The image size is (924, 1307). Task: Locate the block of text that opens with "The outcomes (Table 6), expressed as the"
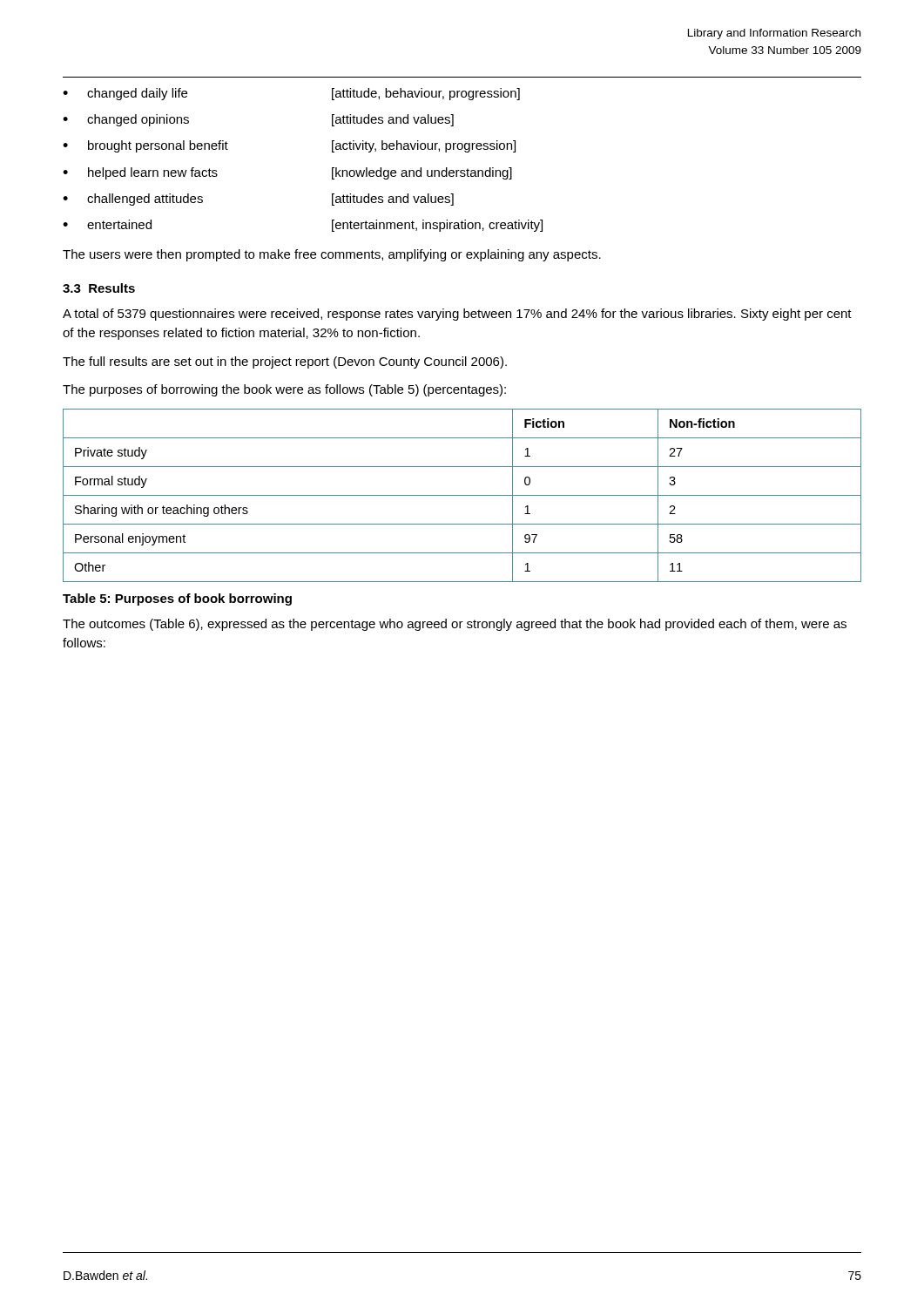tap(455, 633)
